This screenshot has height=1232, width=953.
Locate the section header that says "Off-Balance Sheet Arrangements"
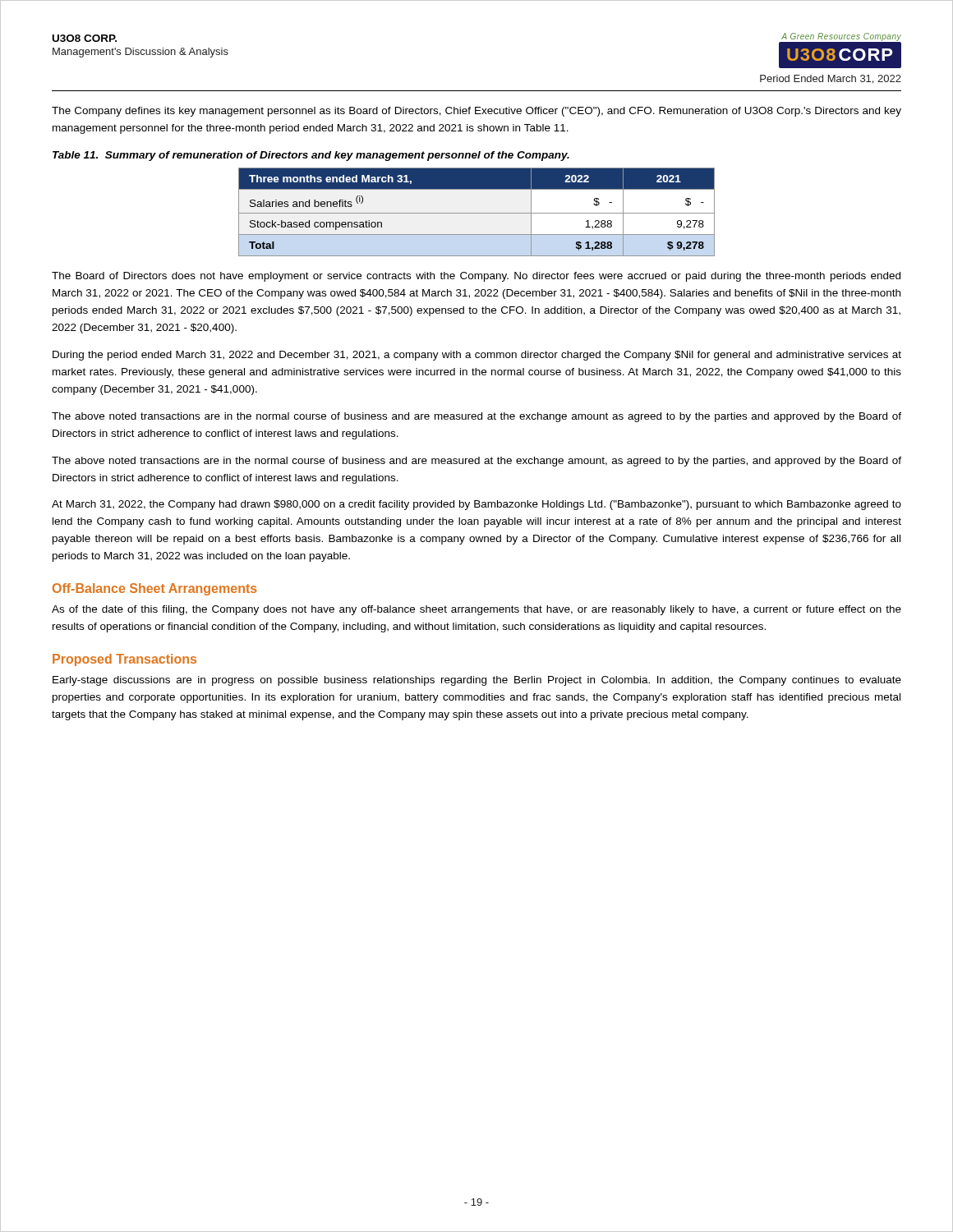click(154, 589)
